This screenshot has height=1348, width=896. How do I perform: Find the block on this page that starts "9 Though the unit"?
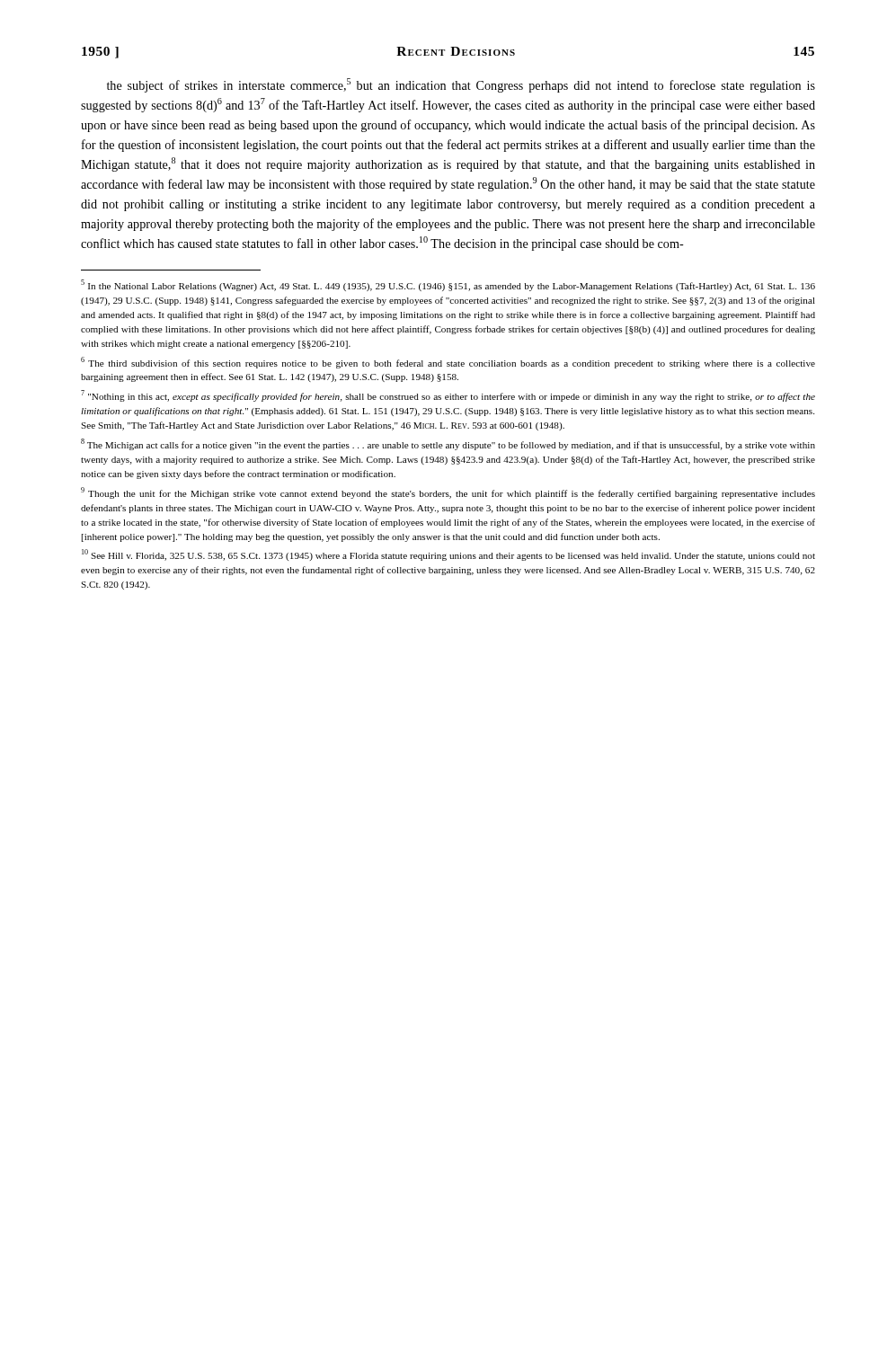[x=448, y=515]
